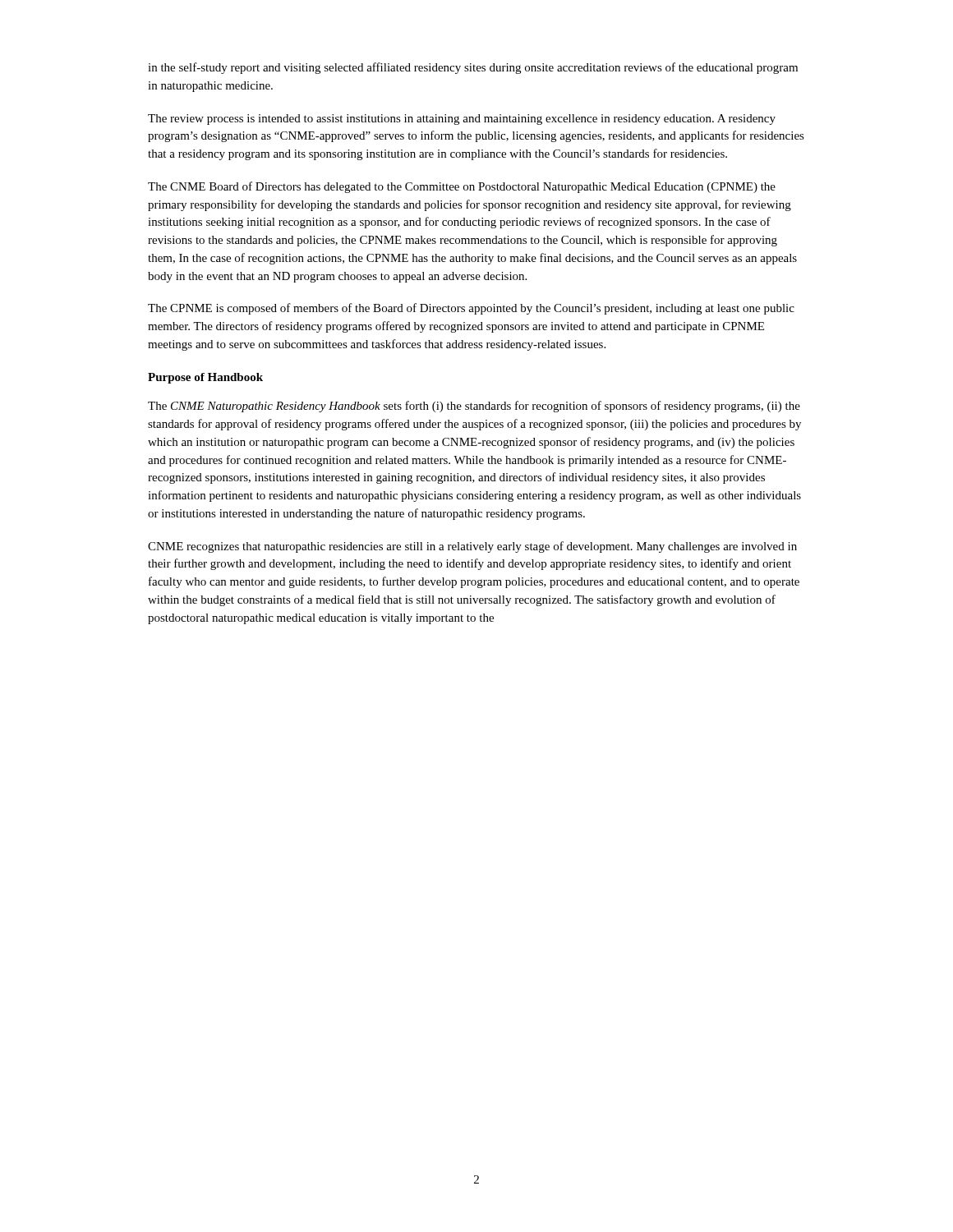This screenshot has width=953, height=1232.
Task: Find the element starting "Purpose of Handbook"
Action: [205, 377]
